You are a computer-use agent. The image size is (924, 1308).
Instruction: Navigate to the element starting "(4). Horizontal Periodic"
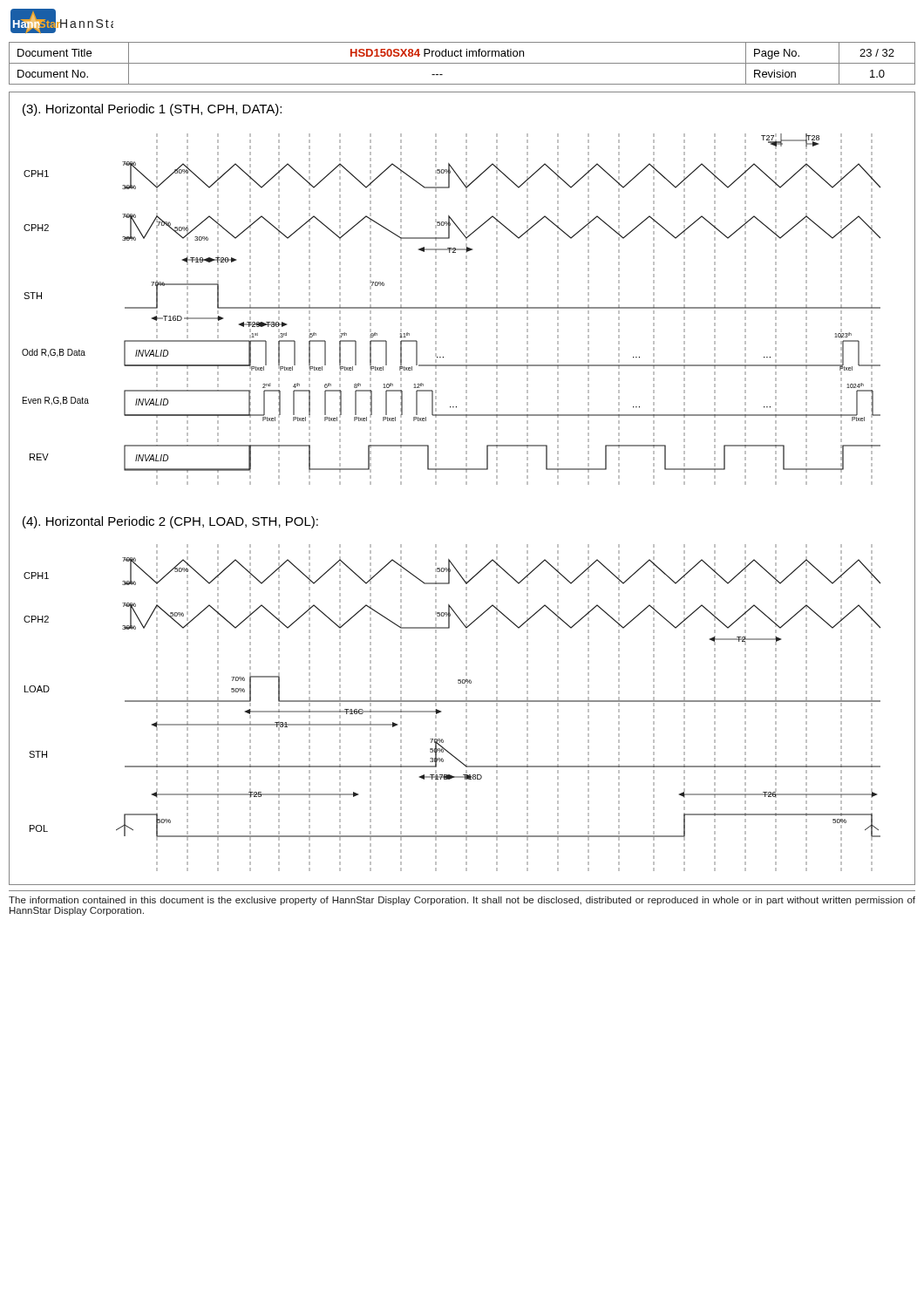(x=170, y=521)
